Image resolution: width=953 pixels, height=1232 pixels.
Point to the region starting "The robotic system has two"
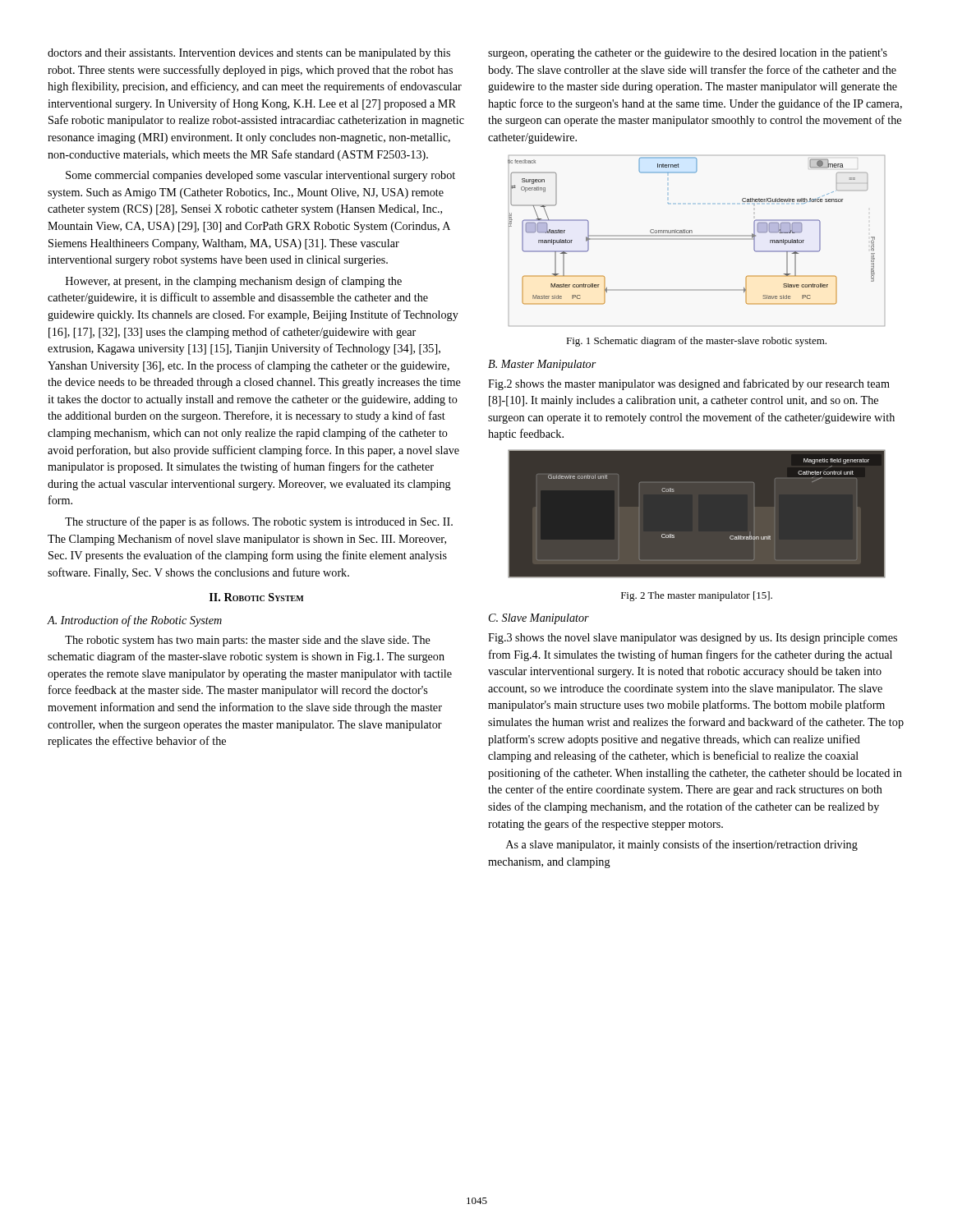256,690
